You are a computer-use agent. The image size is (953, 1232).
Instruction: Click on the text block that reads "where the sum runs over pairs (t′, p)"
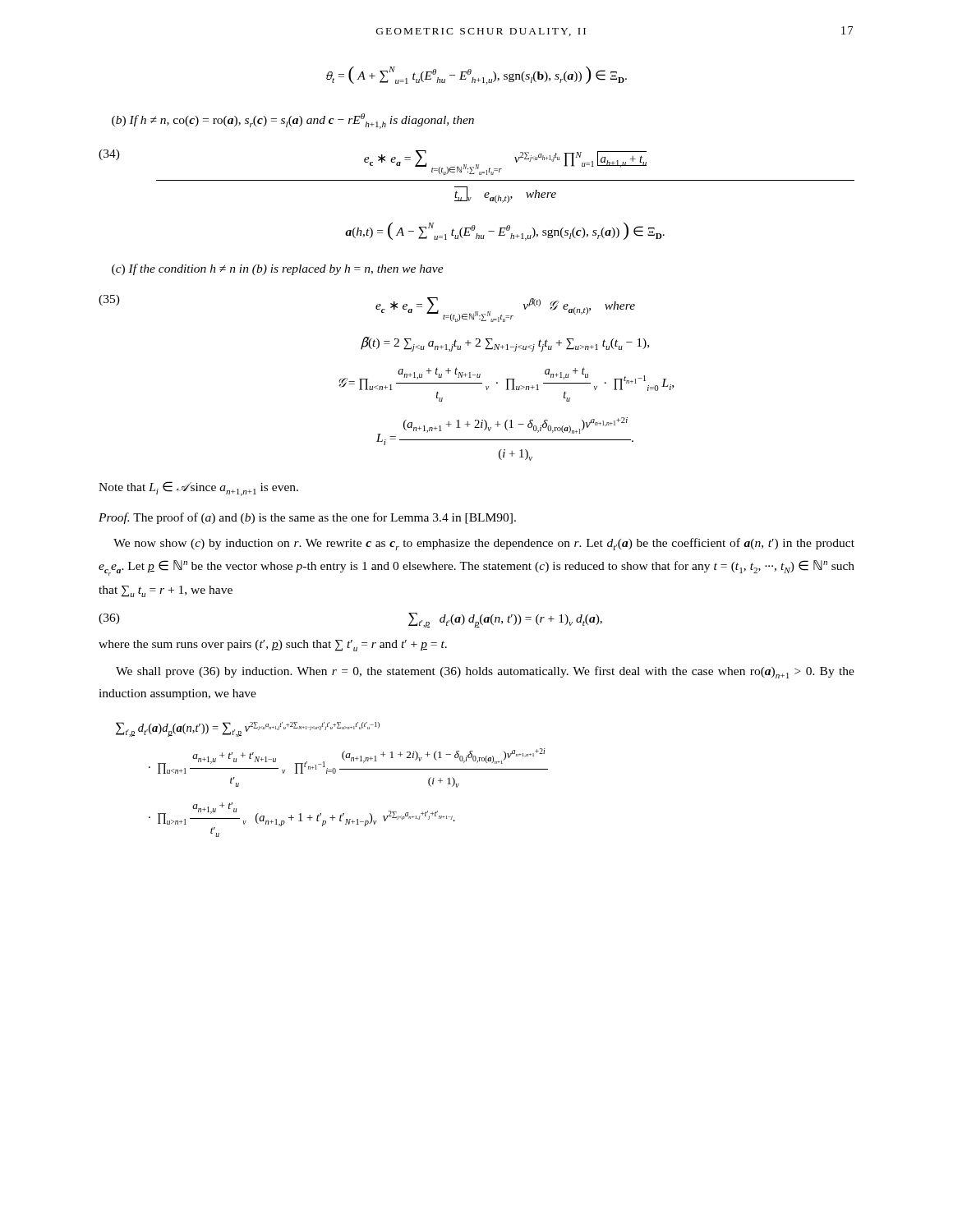pyautogui.click(x=273, y=645)
